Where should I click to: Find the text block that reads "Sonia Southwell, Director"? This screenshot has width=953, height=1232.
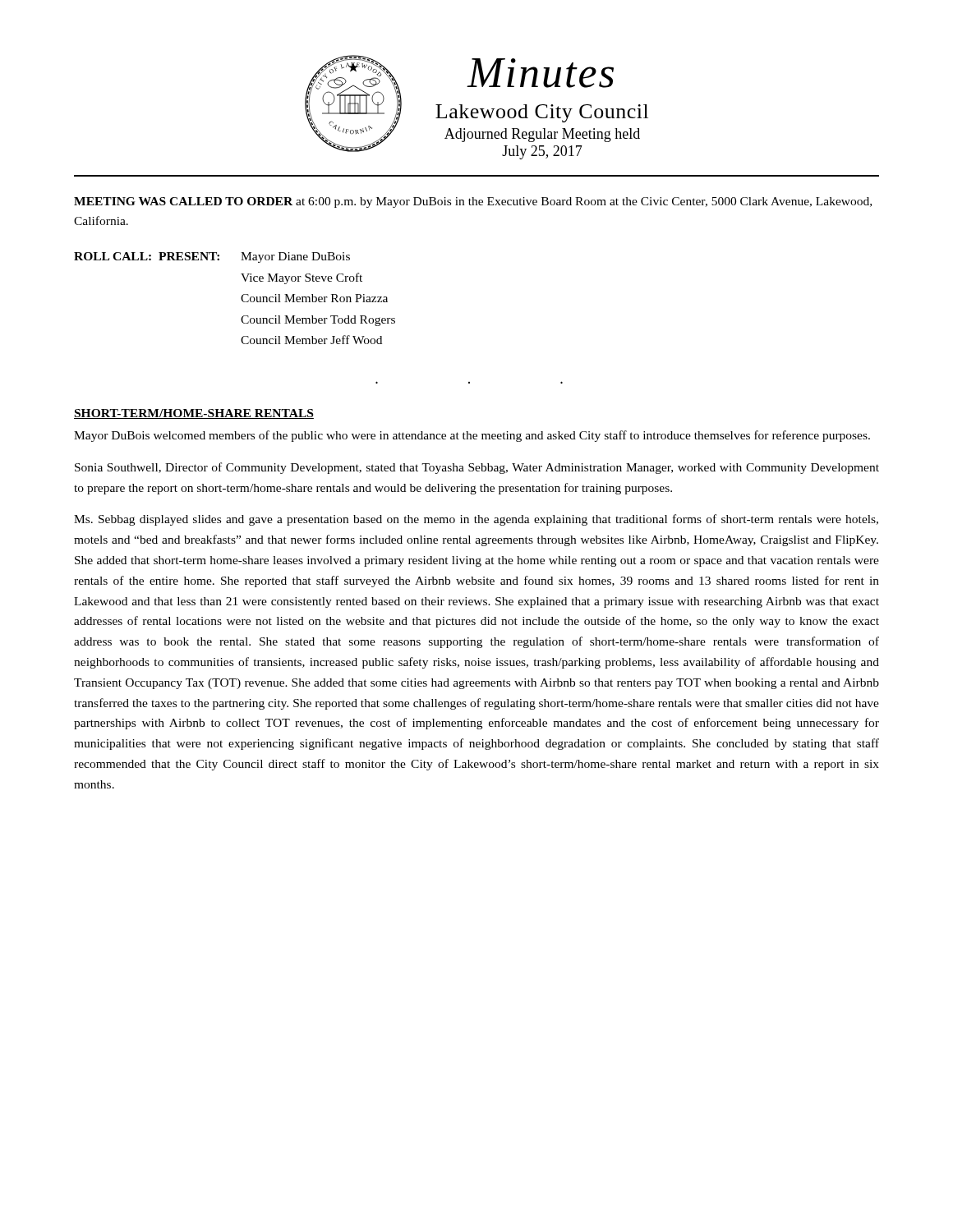coord(476,477)
